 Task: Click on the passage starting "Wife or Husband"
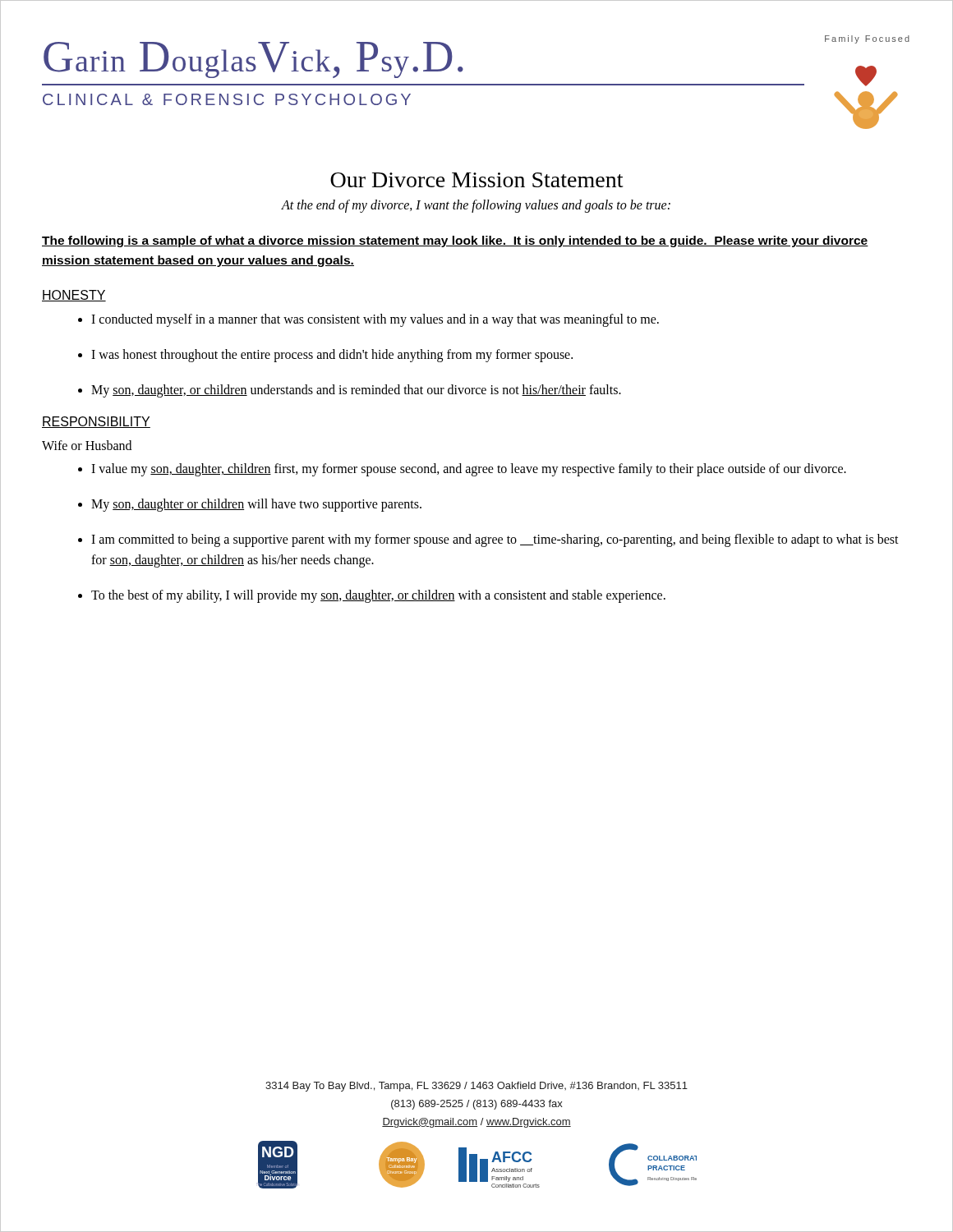coord(87,446)
